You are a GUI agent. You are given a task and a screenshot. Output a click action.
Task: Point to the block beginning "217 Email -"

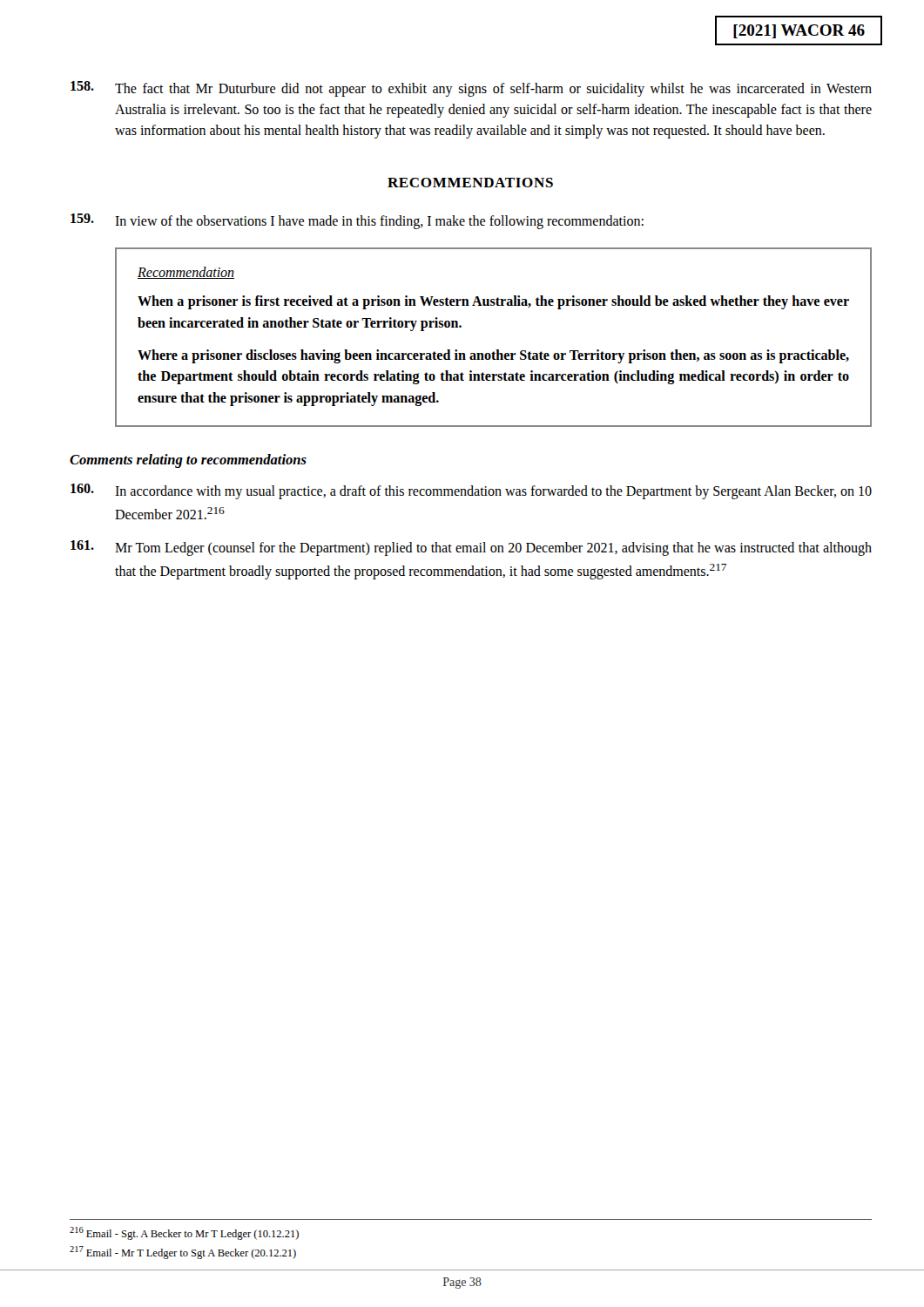tap(183, 1252)
